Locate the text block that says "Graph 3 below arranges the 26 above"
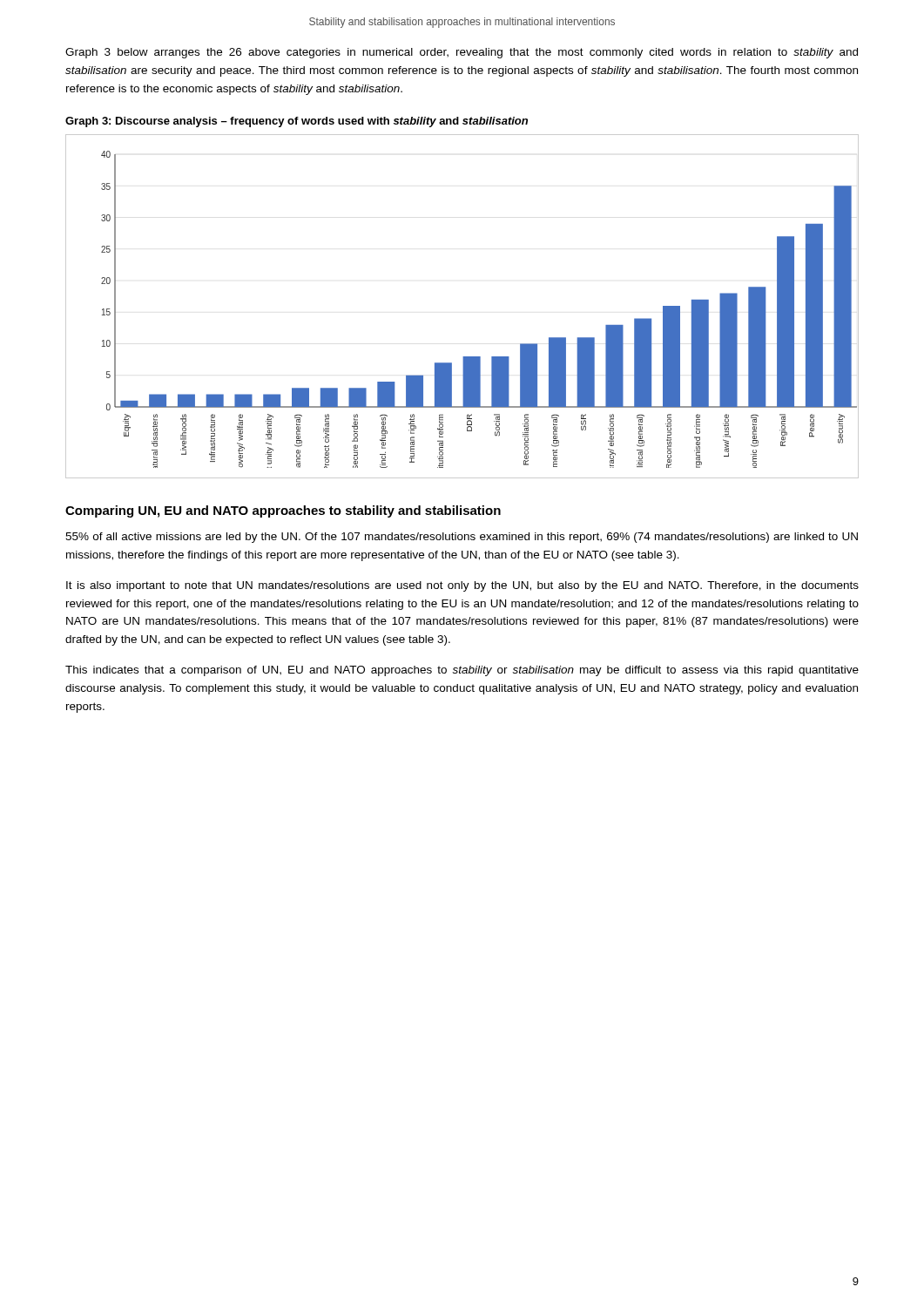 462,70
